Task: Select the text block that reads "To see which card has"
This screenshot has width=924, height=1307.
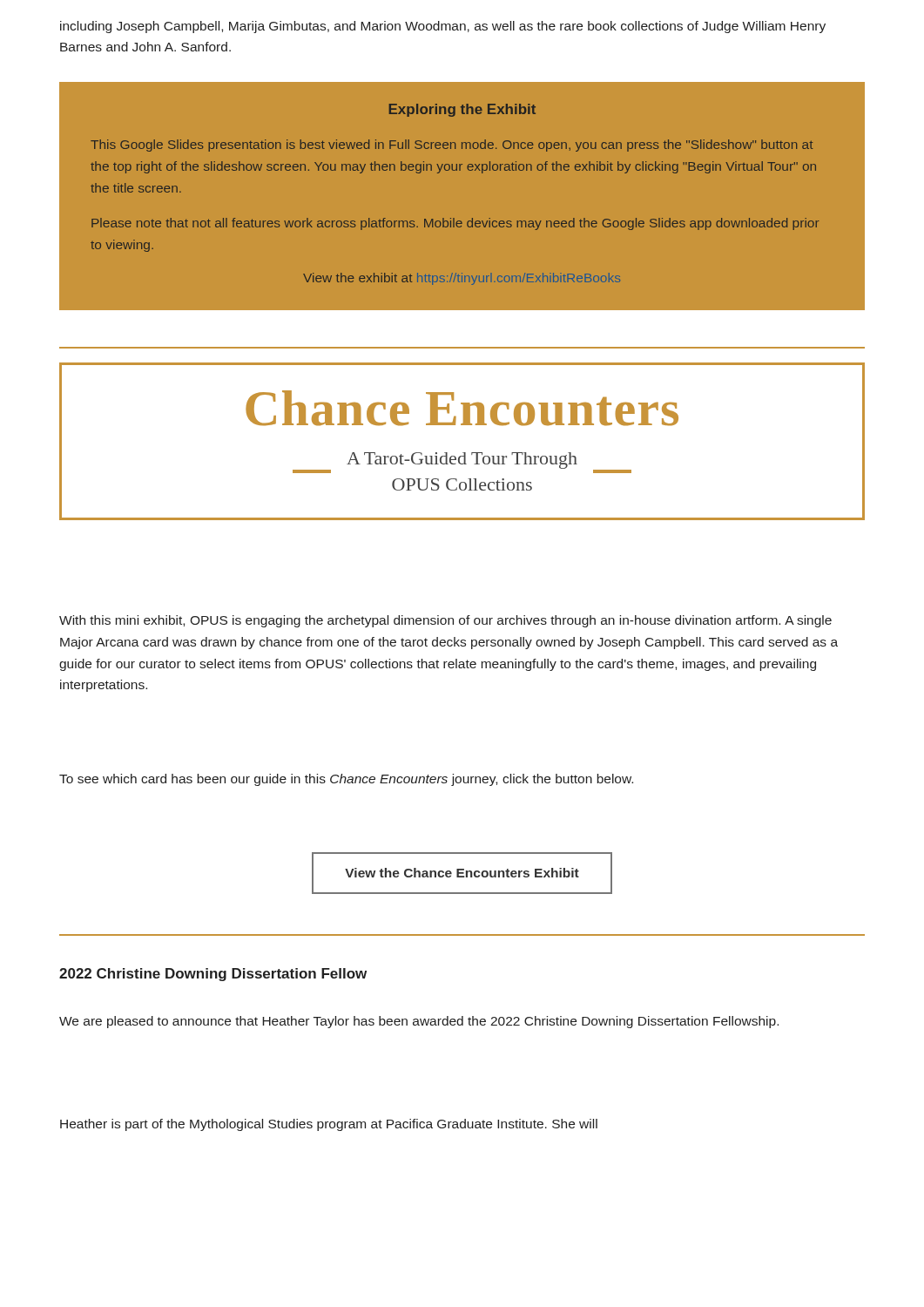Action: click(x=347, y=779)
